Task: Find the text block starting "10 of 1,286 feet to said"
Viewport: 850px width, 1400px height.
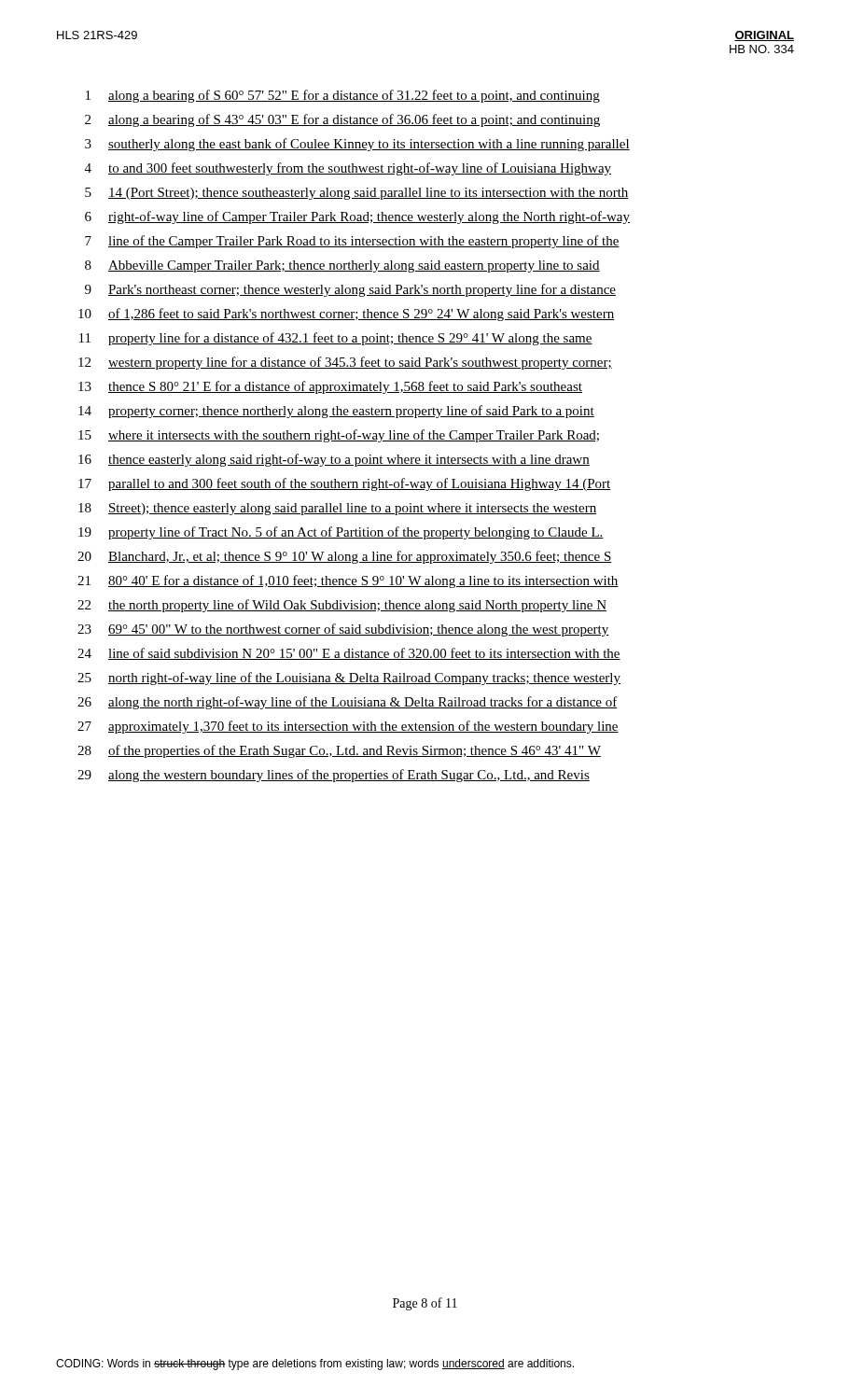Action: 425,314
